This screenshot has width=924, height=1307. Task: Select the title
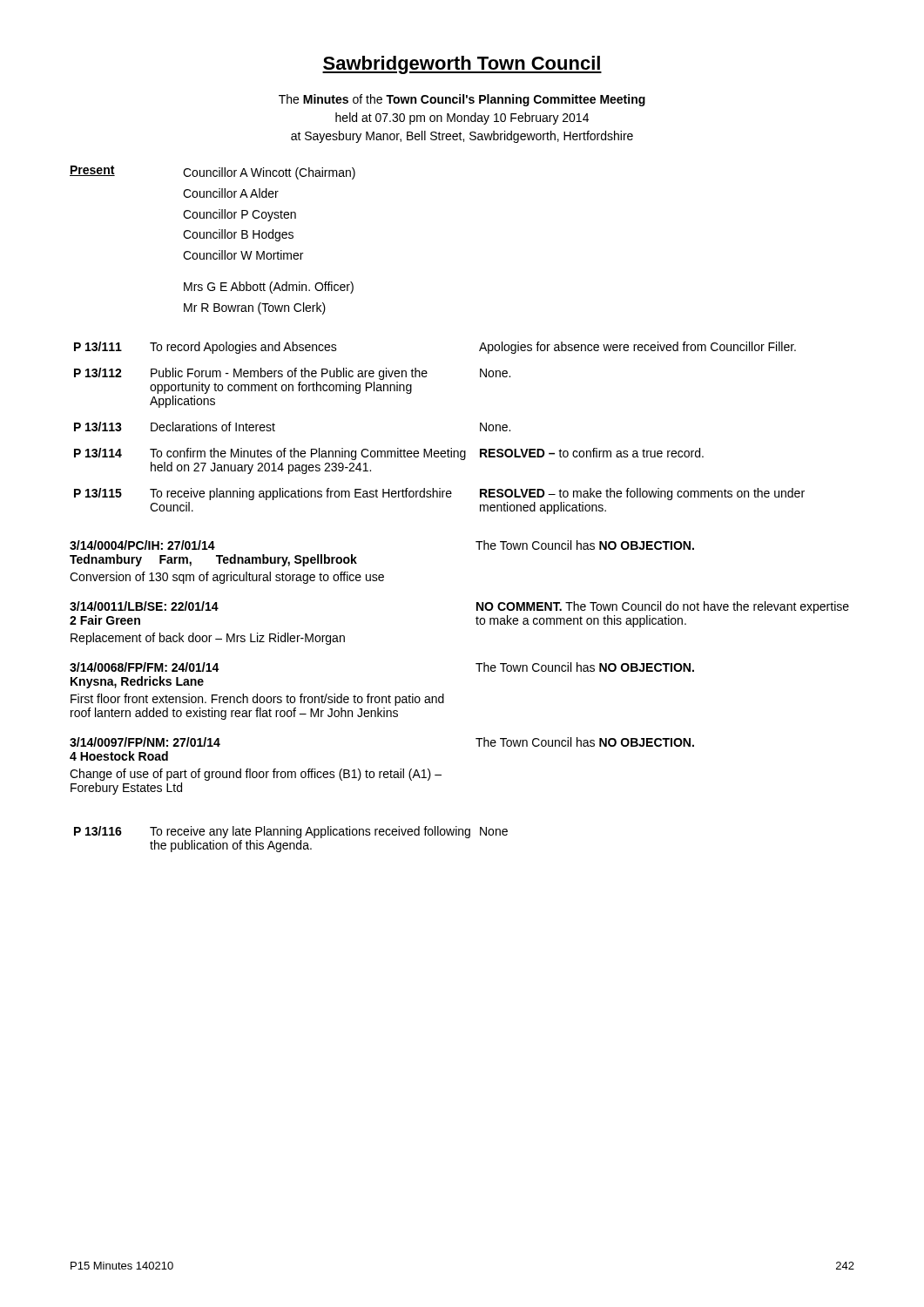[462, 63]
